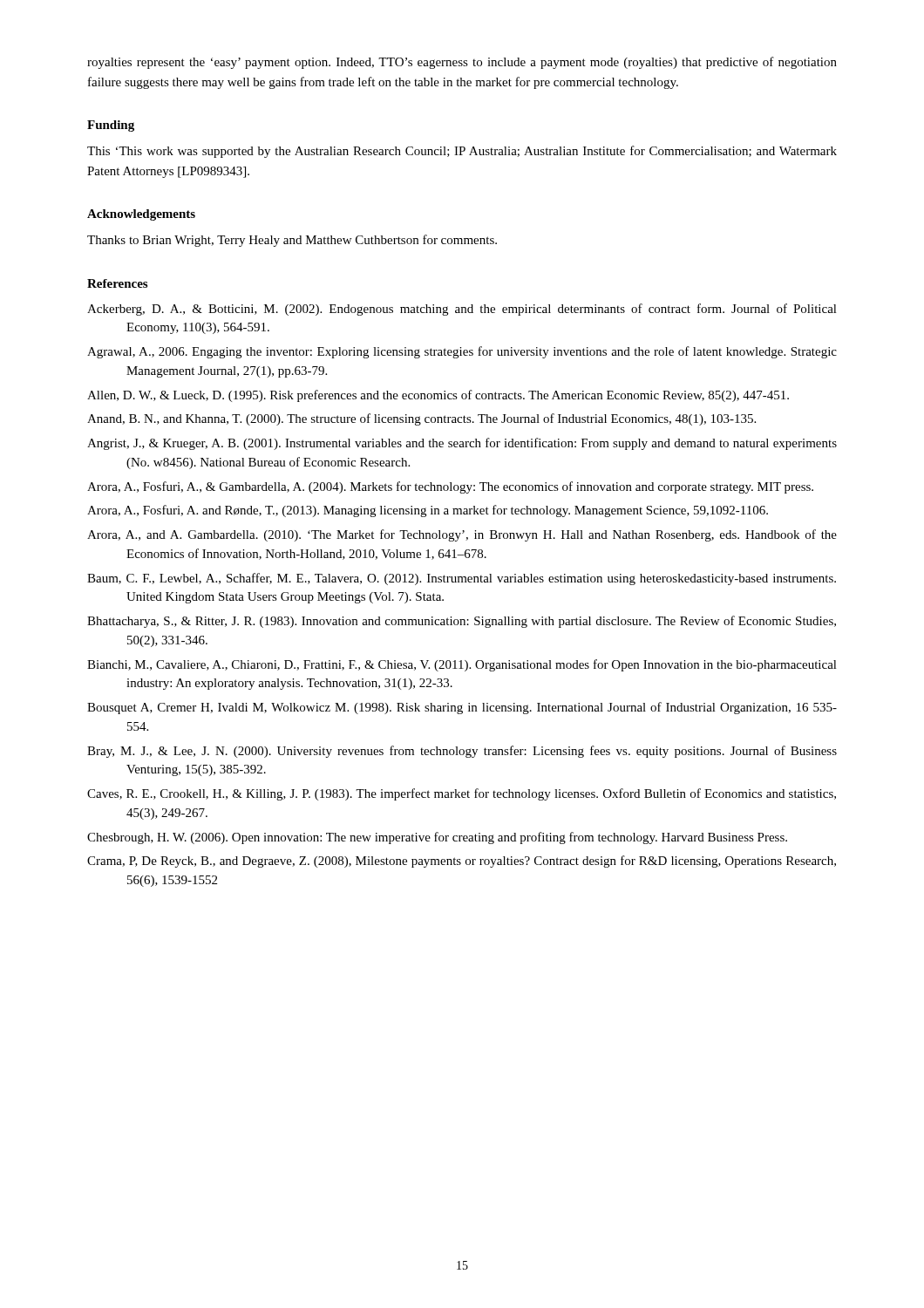
Task: Point to the block beginning "Chesbrough, H. W. (2006). Open innovation:"
Action: point(438,837)
